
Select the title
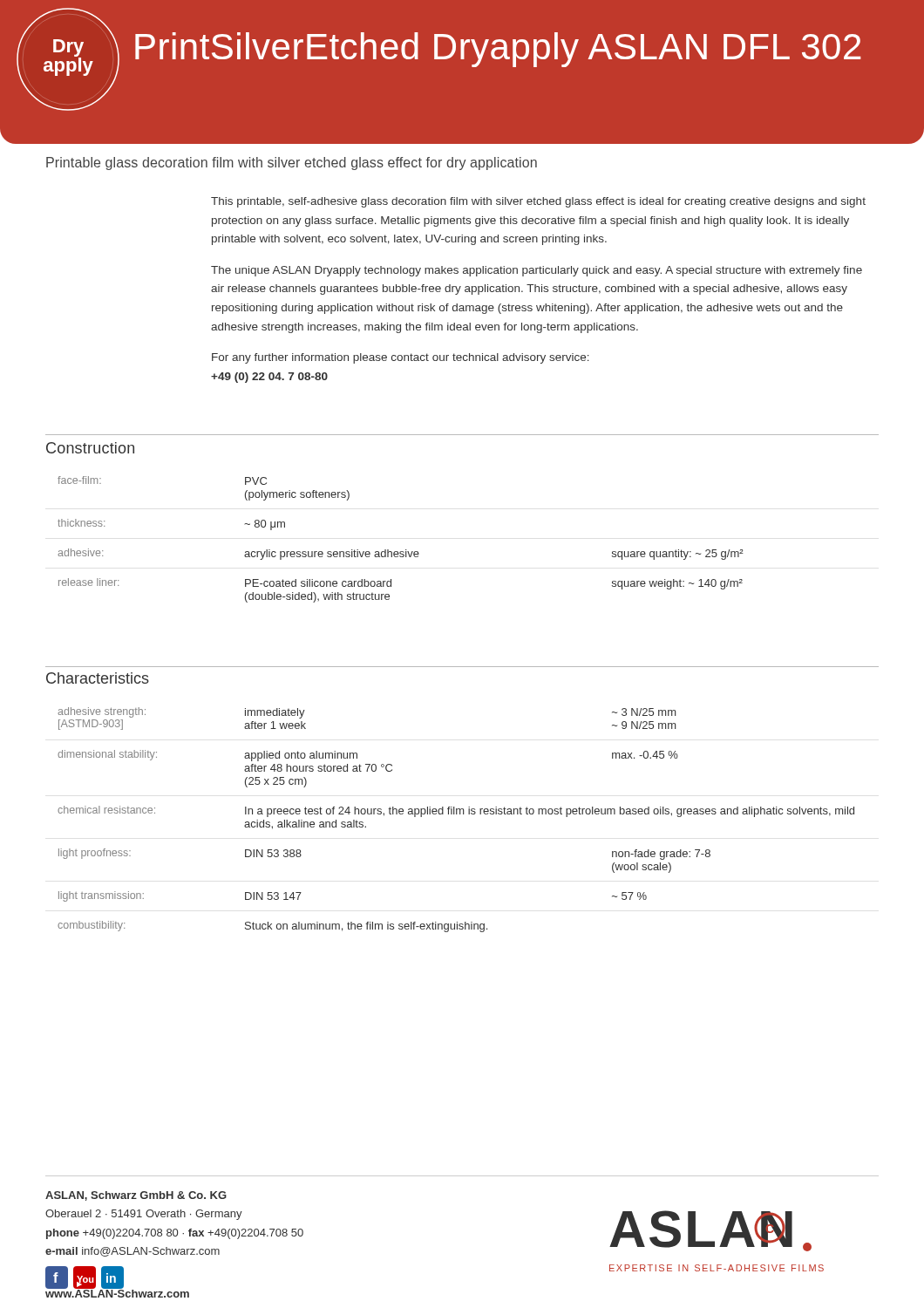point(498,47)
